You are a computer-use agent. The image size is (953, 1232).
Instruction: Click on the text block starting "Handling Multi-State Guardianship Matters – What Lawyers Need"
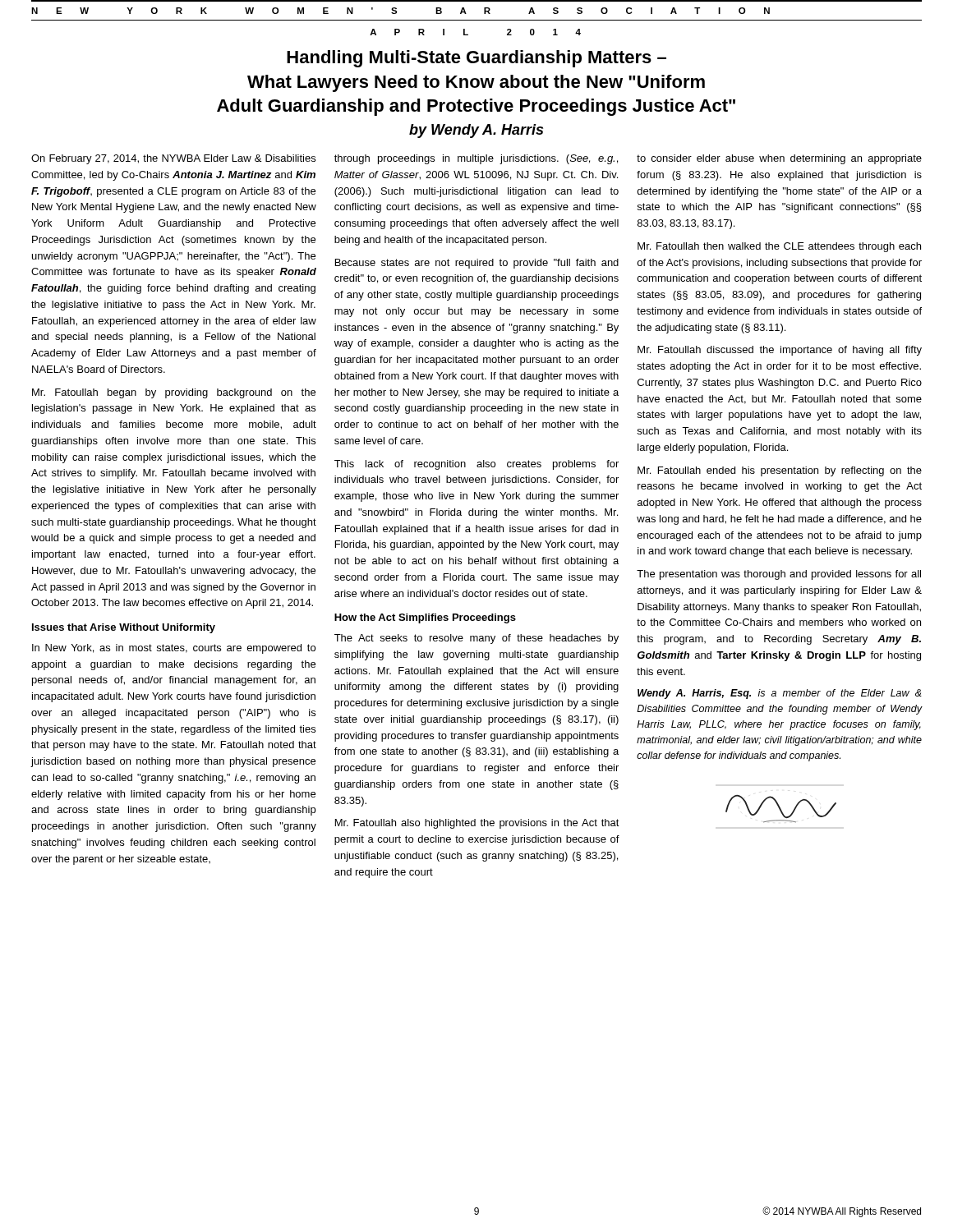(476, 92)
